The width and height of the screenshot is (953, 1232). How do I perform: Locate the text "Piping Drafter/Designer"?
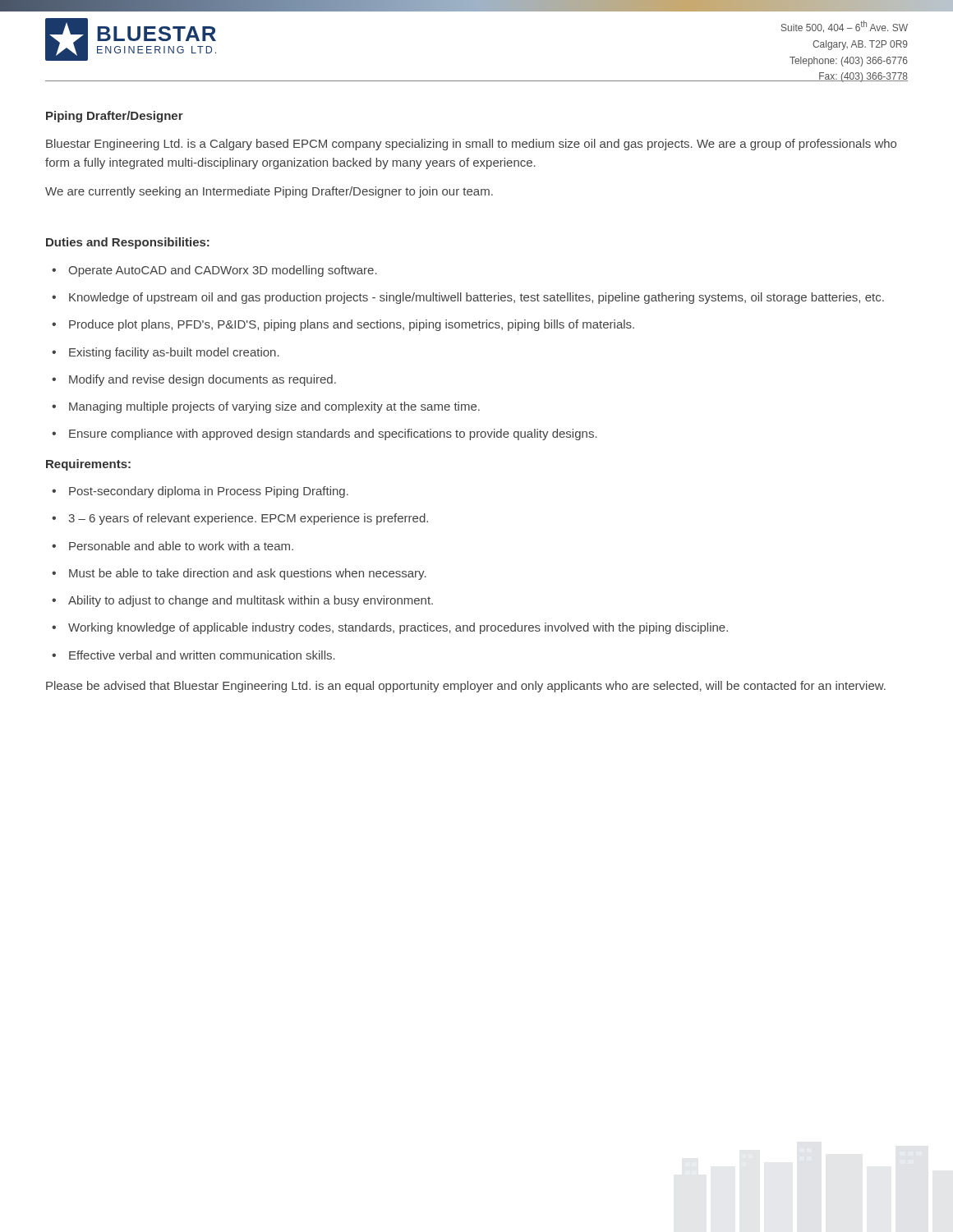pos(115,117)
